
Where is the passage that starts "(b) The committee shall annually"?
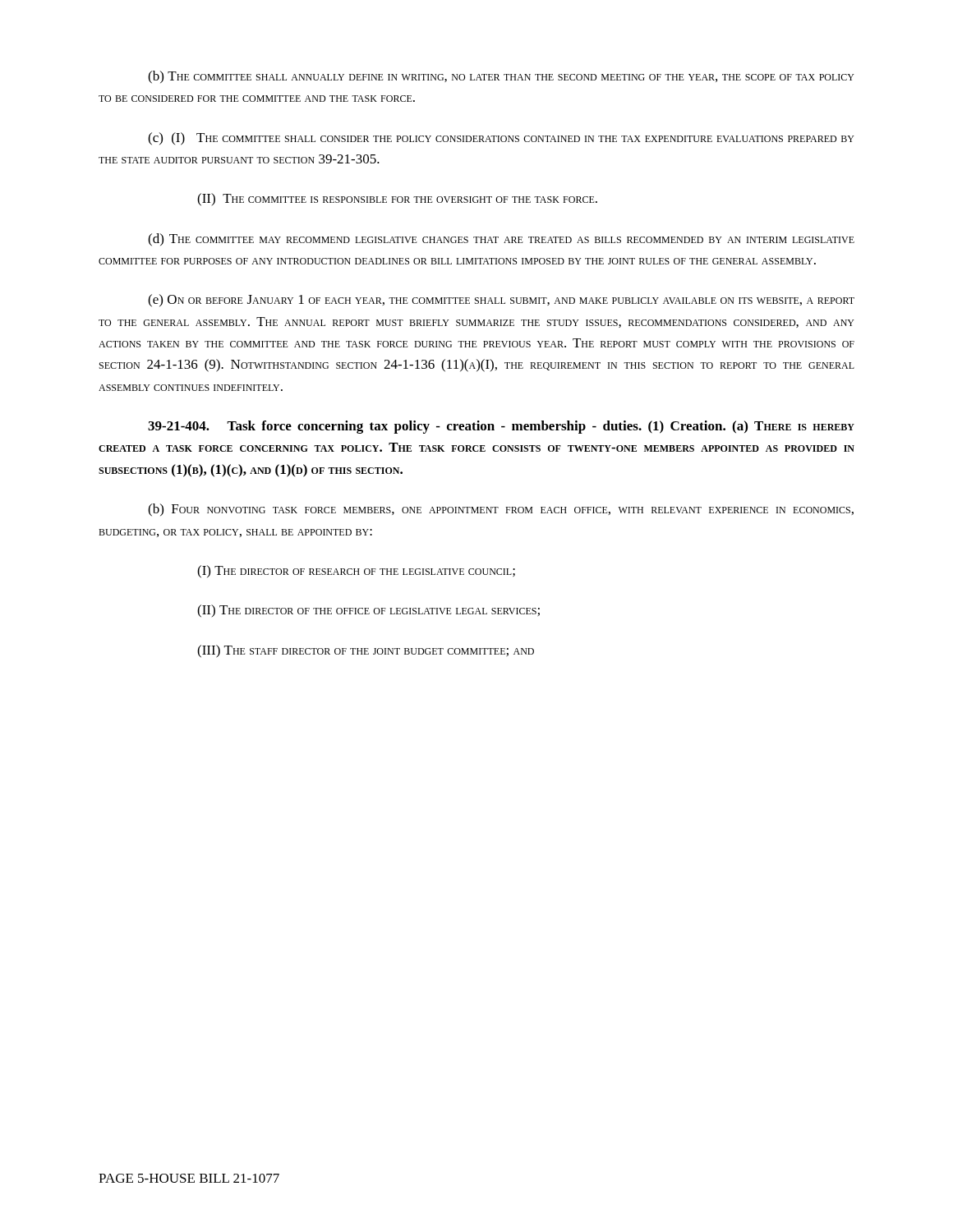(x=476, y=87)
